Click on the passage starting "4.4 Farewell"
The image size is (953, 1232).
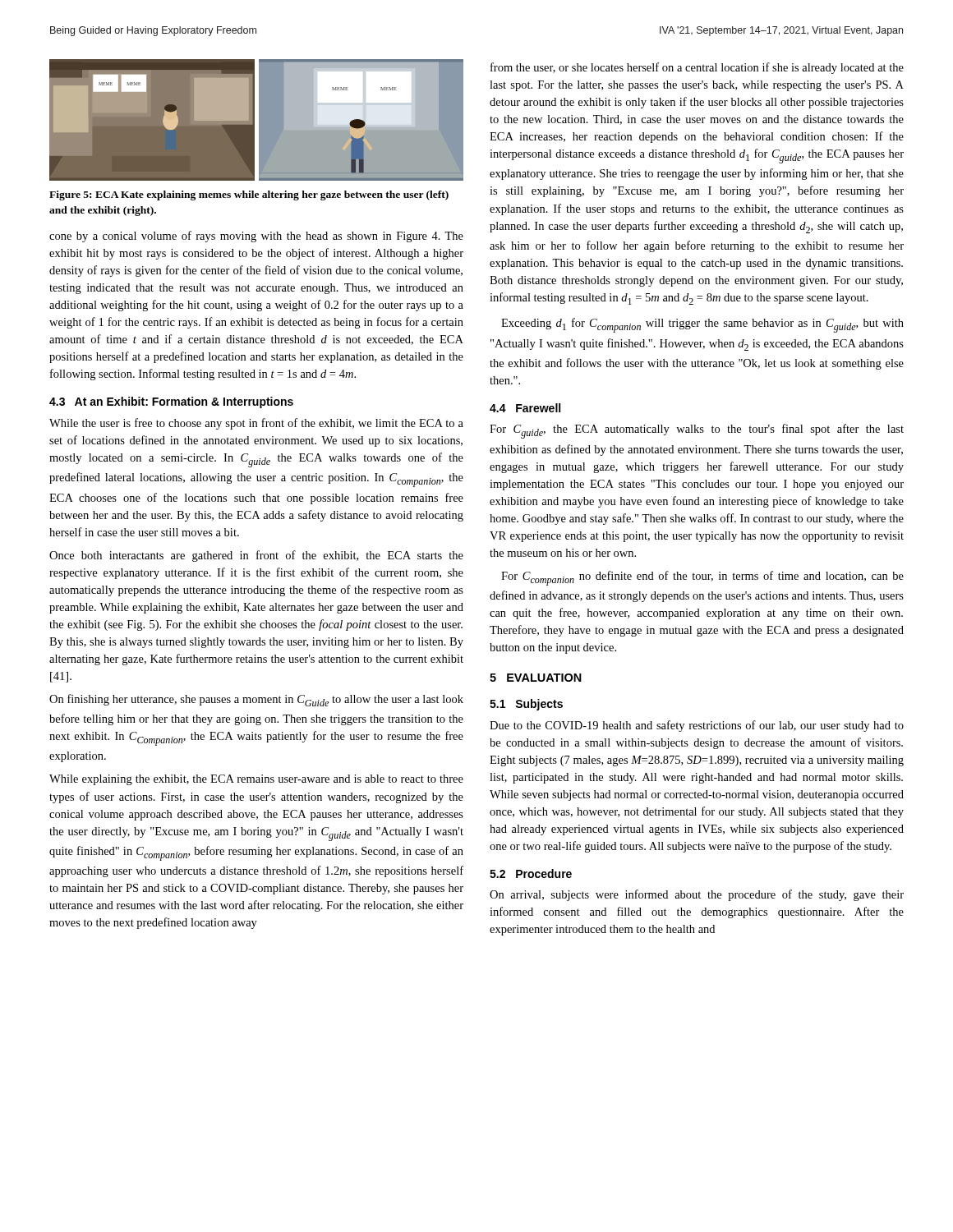(x=525, y=408)
